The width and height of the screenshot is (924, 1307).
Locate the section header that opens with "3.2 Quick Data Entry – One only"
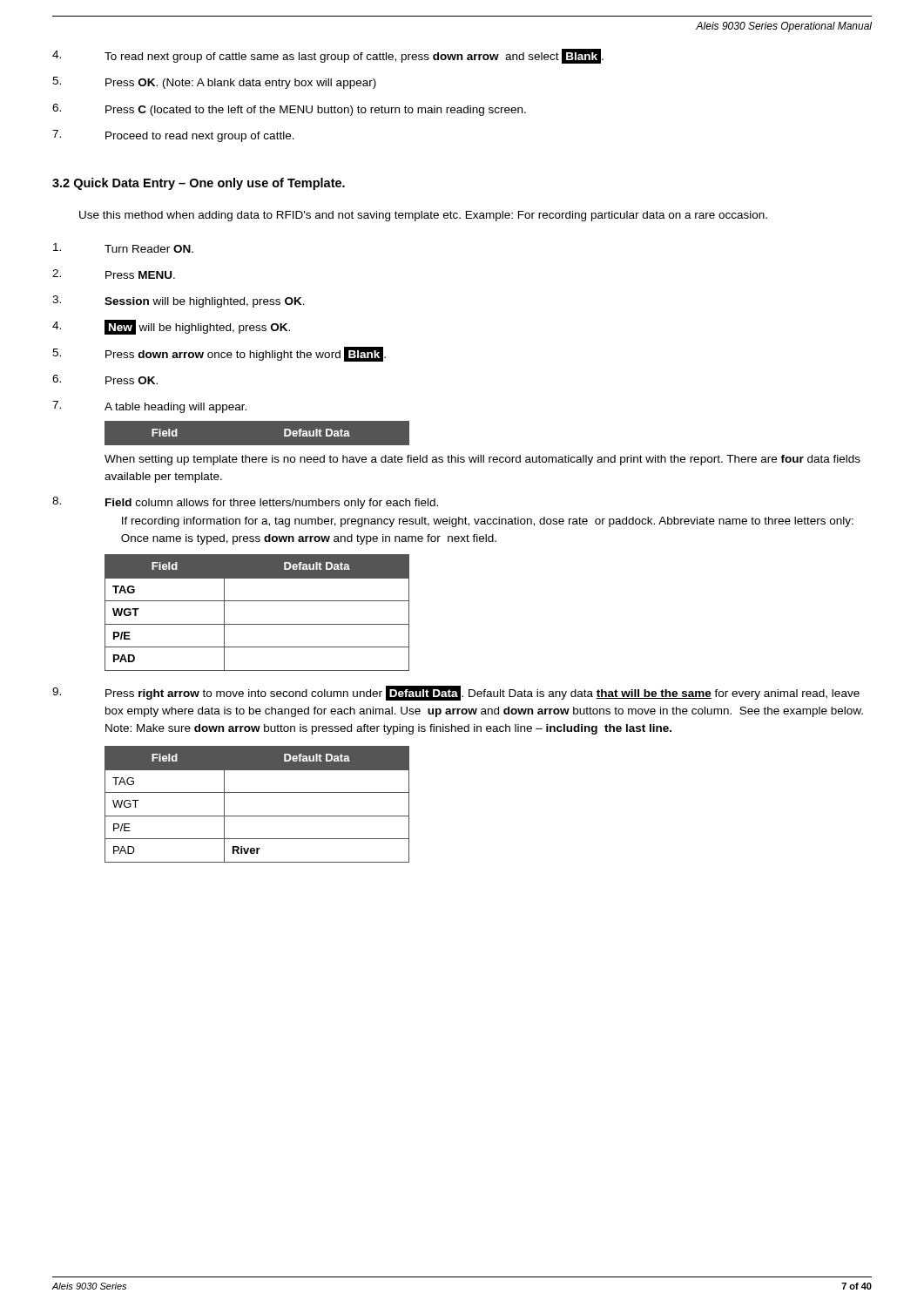(199, 183)
